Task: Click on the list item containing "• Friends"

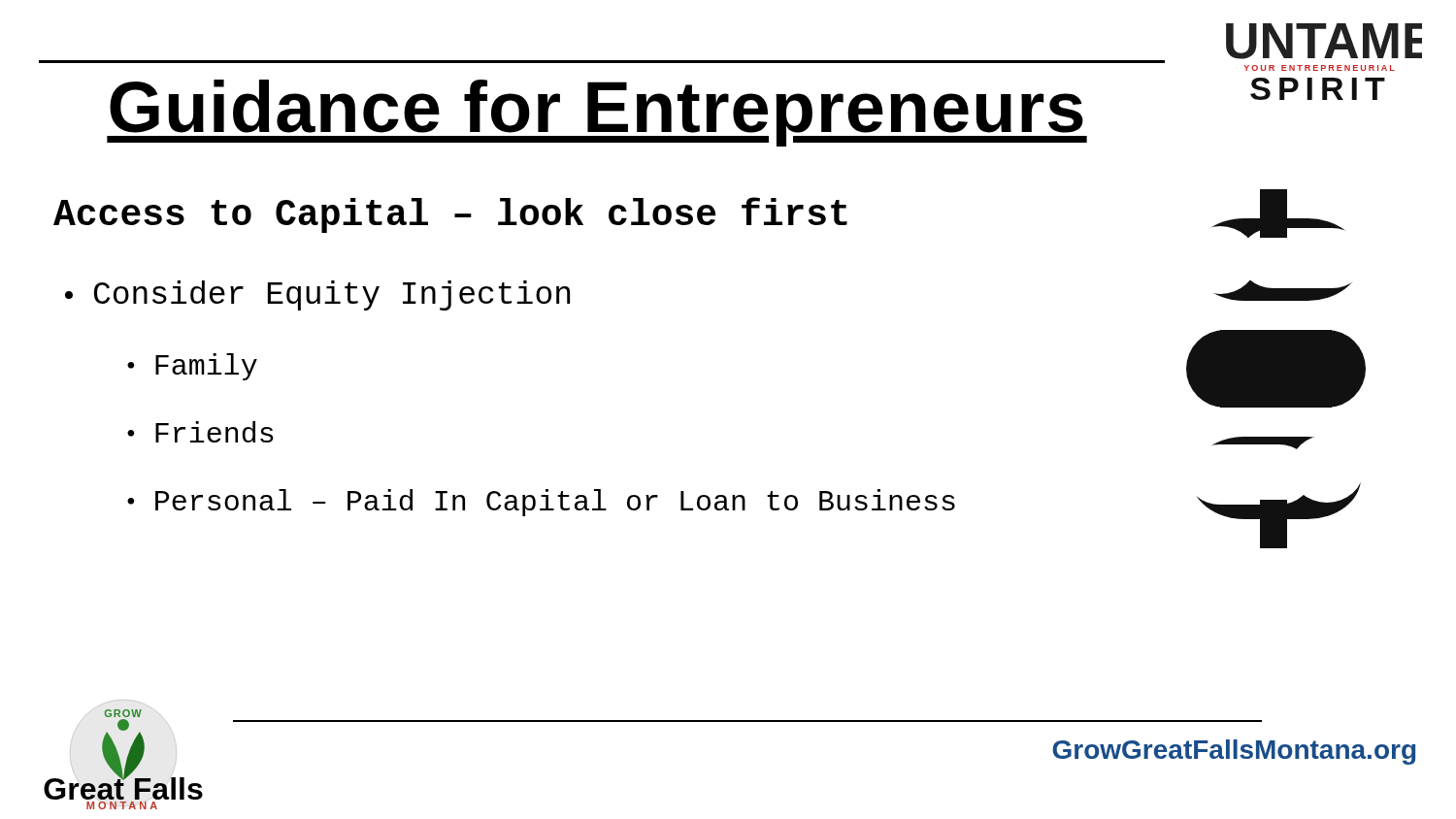Action: point(201,435)
